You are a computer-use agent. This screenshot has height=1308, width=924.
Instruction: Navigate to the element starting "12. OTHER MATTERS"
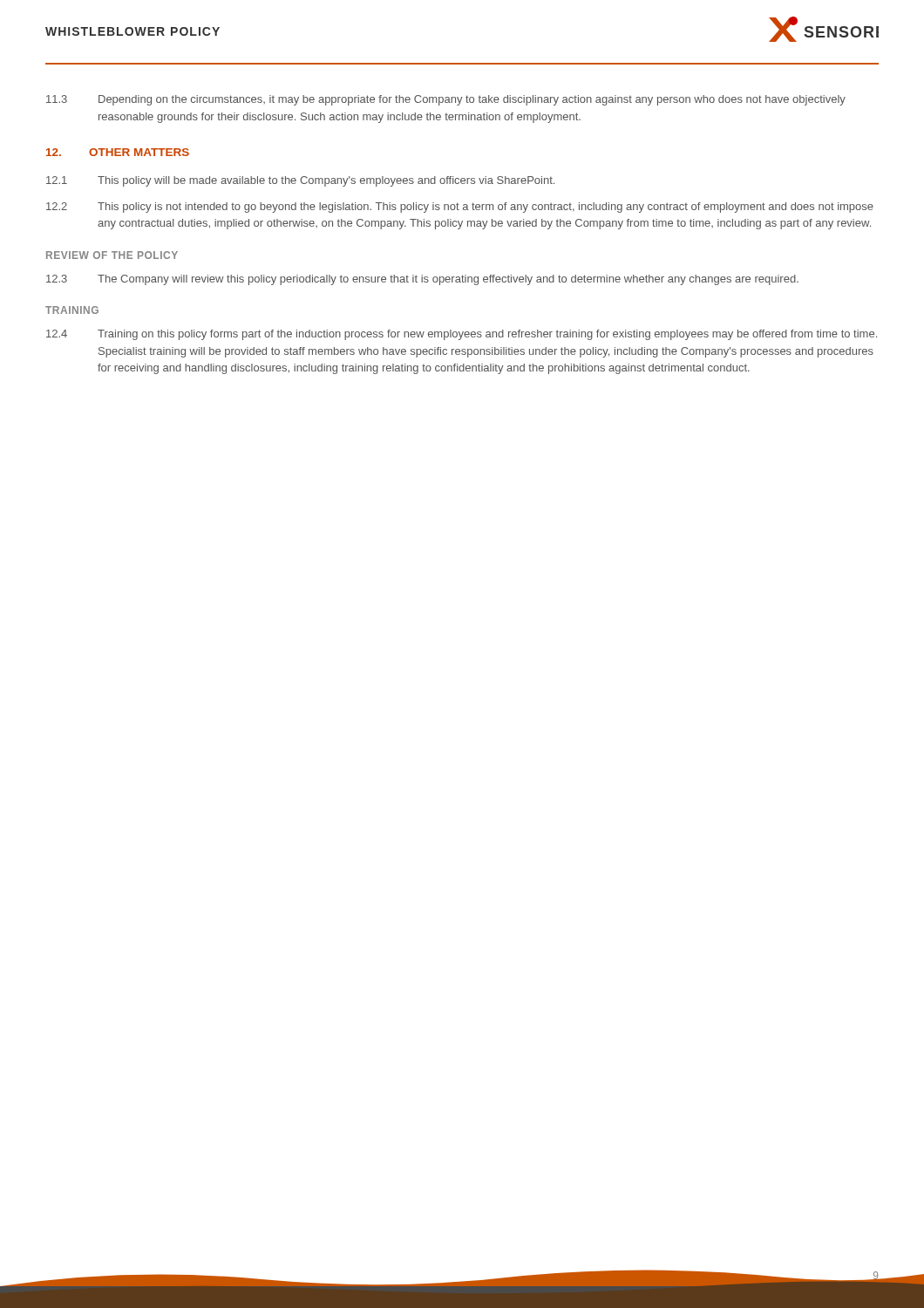117,153
